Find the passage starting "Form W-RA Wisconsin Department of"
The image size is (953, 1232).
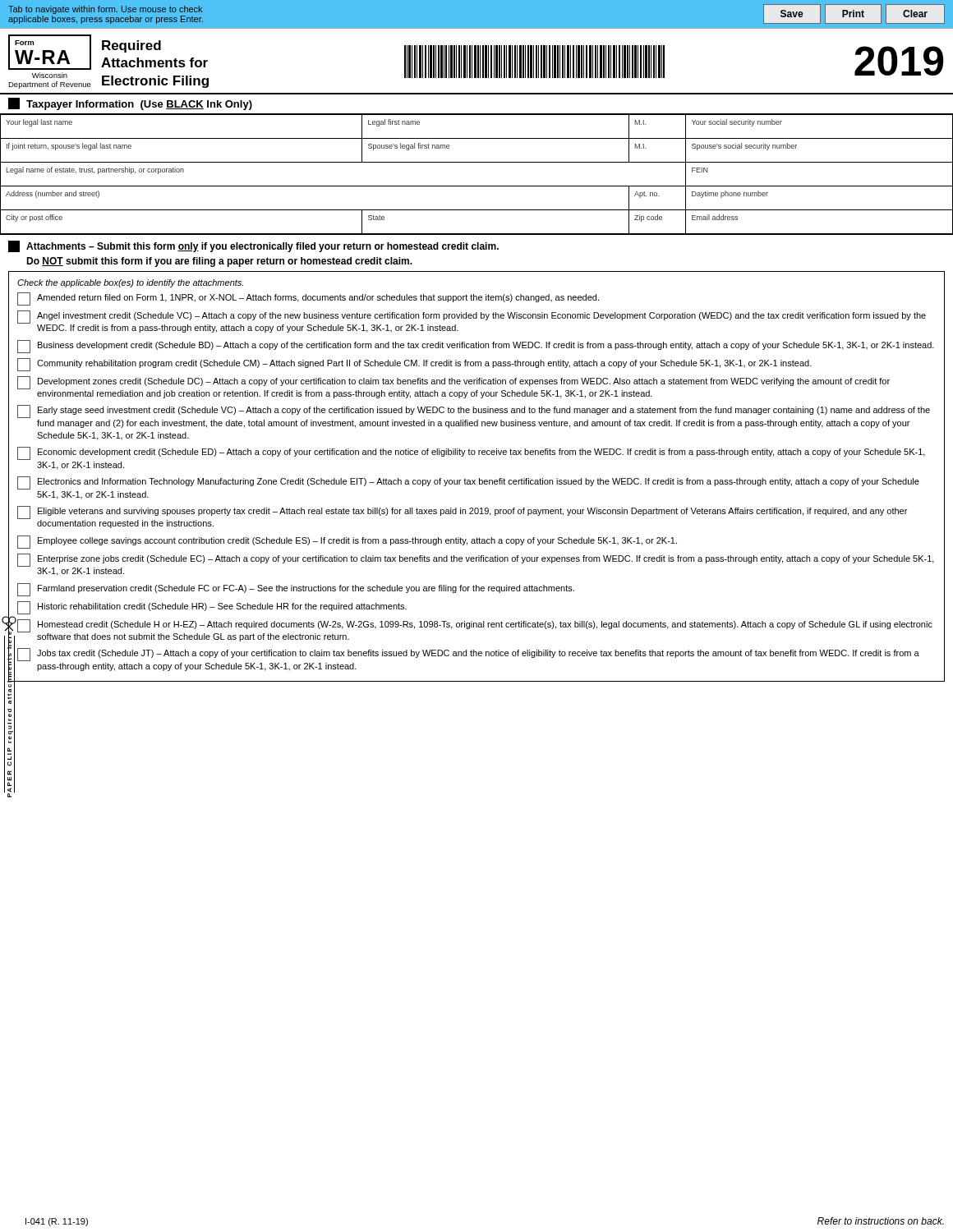coord(476,62)
